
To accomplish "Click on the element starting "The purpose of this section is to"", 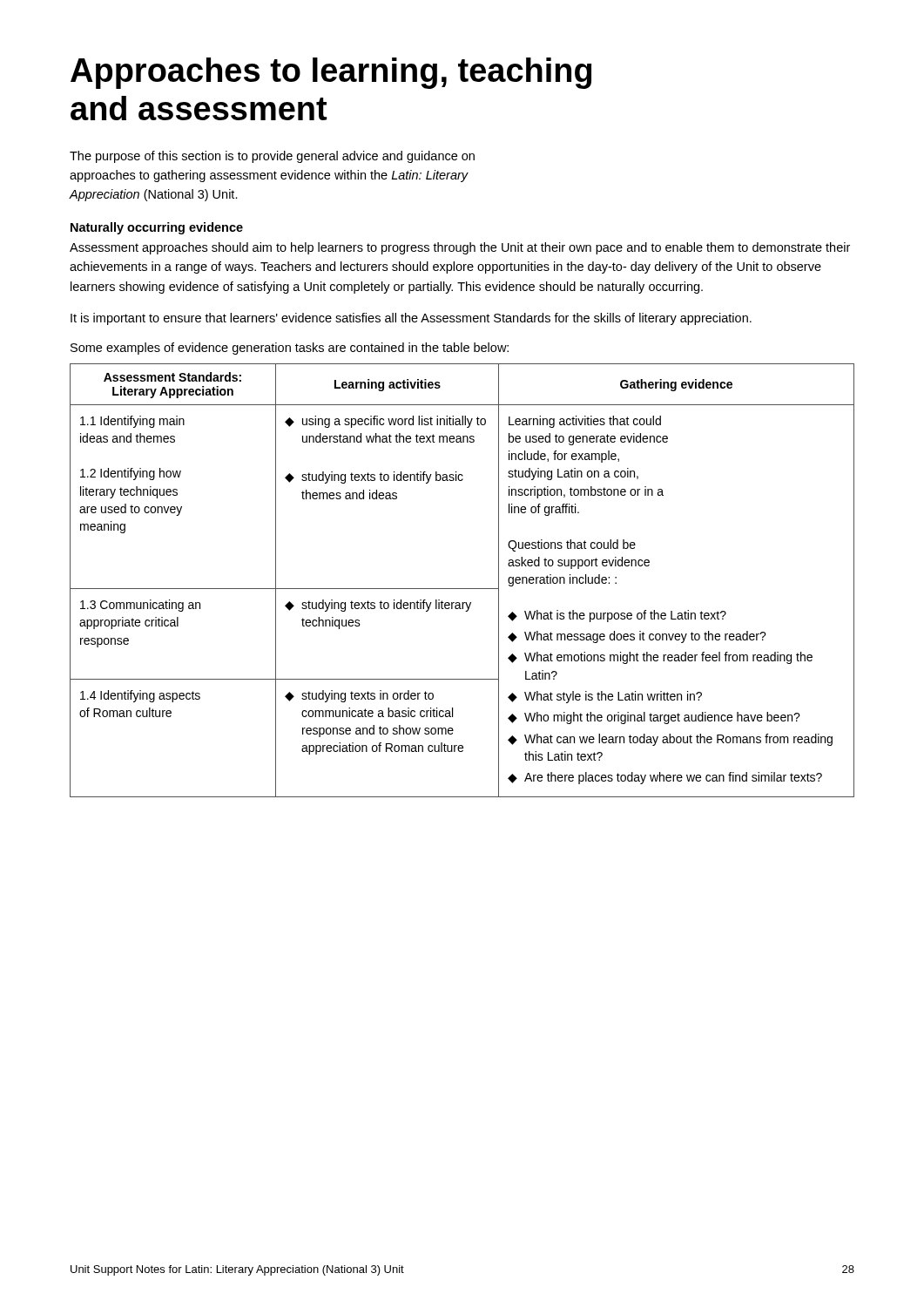I will (x=273, y=175).
